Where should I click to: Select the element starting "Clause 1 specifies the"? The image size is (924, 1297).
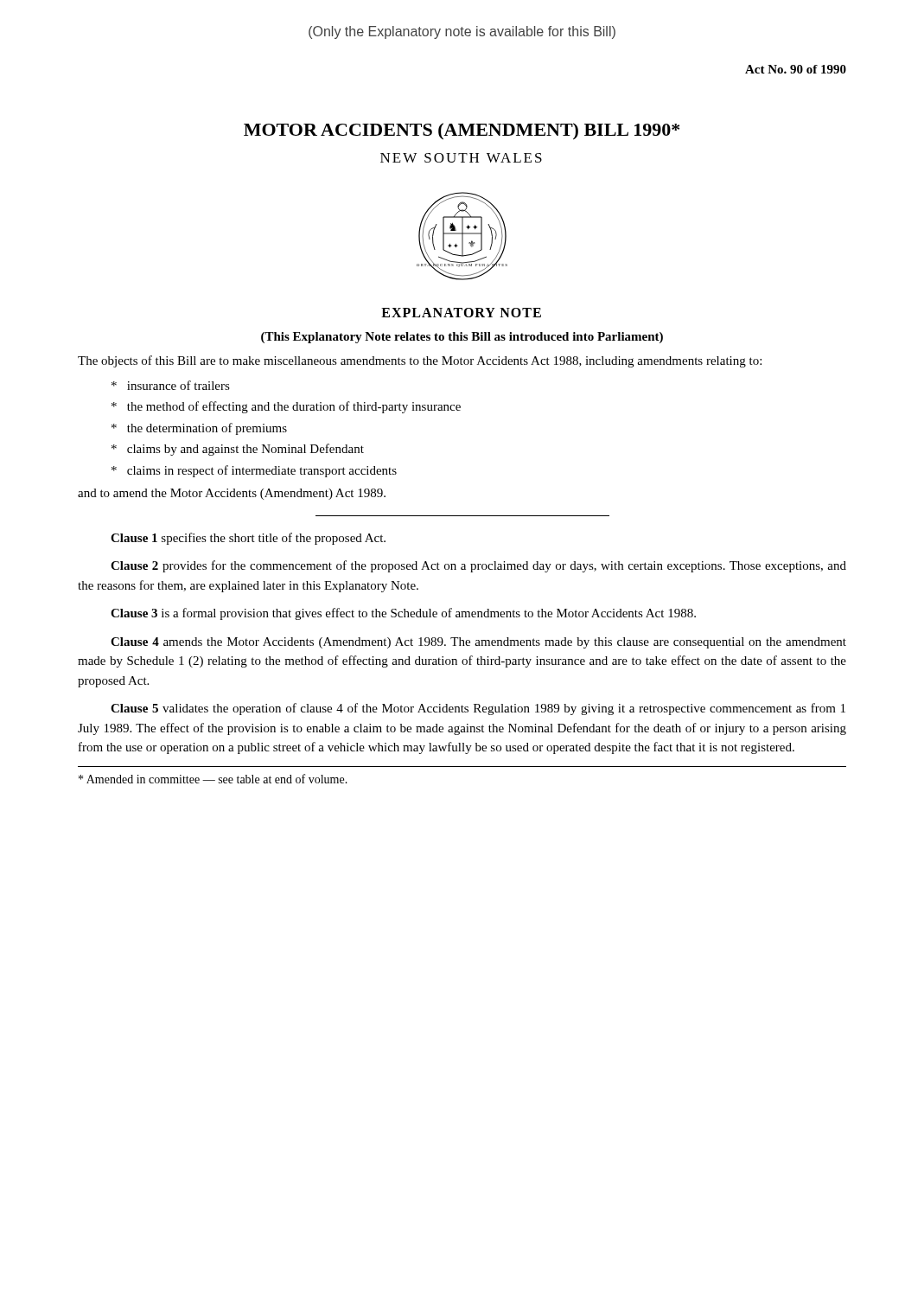(x=249, y=537)
